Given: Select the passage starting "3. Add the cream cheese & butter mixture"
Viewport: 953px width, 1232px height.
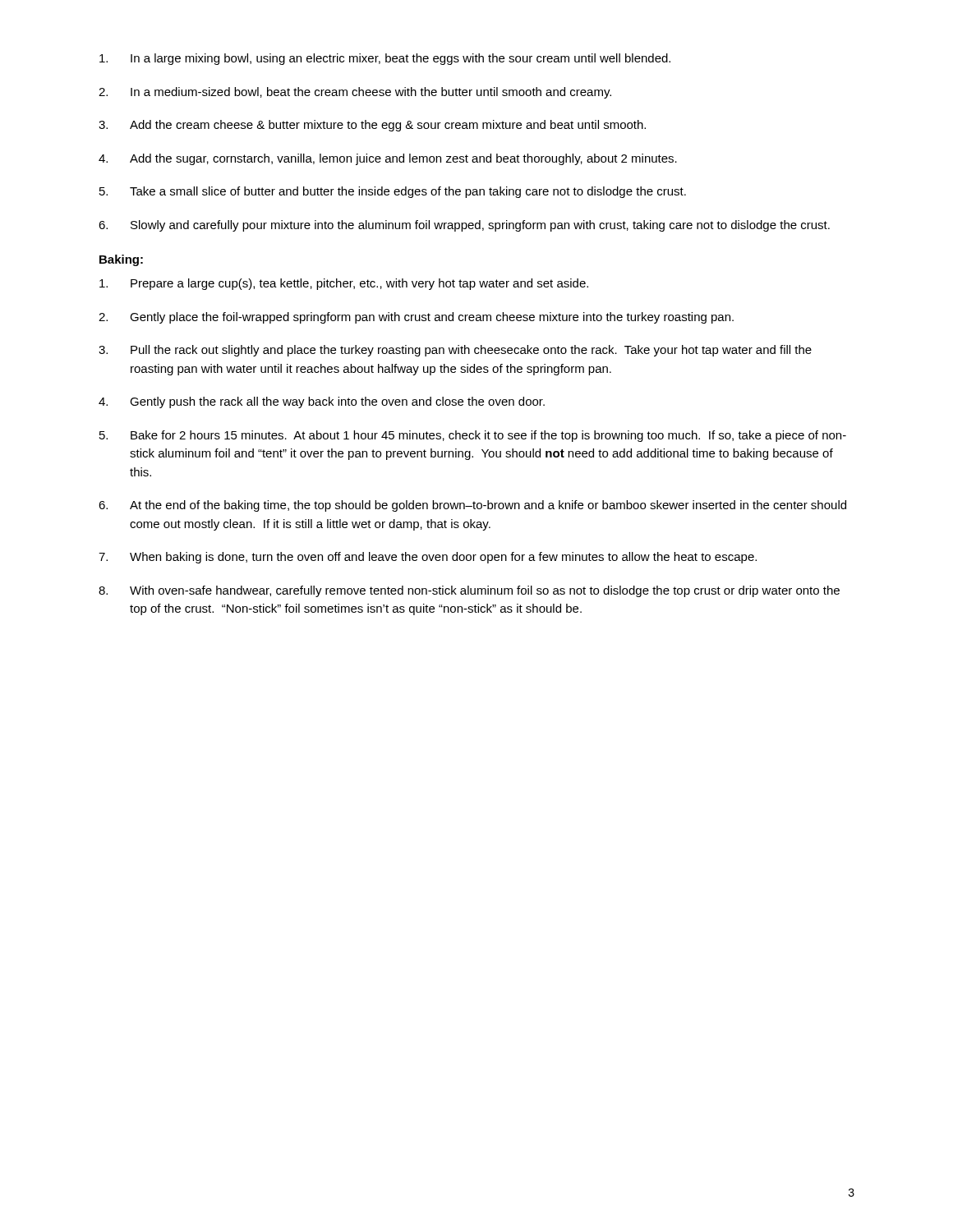Looking at the screenshot, I should [476, 125].
